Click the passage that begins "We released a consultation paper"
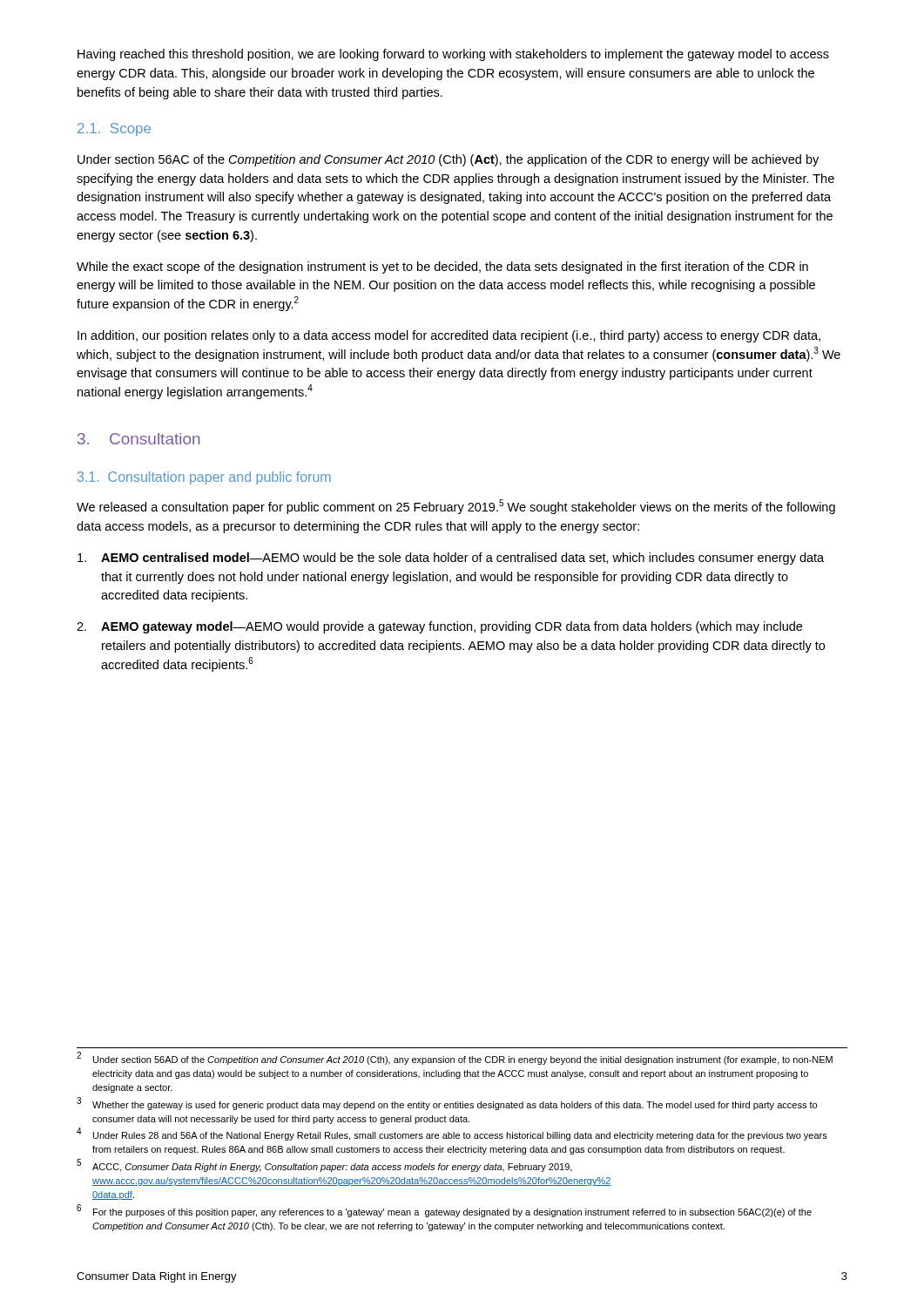This screenshot has width=924, height=1307. (462, 518)
